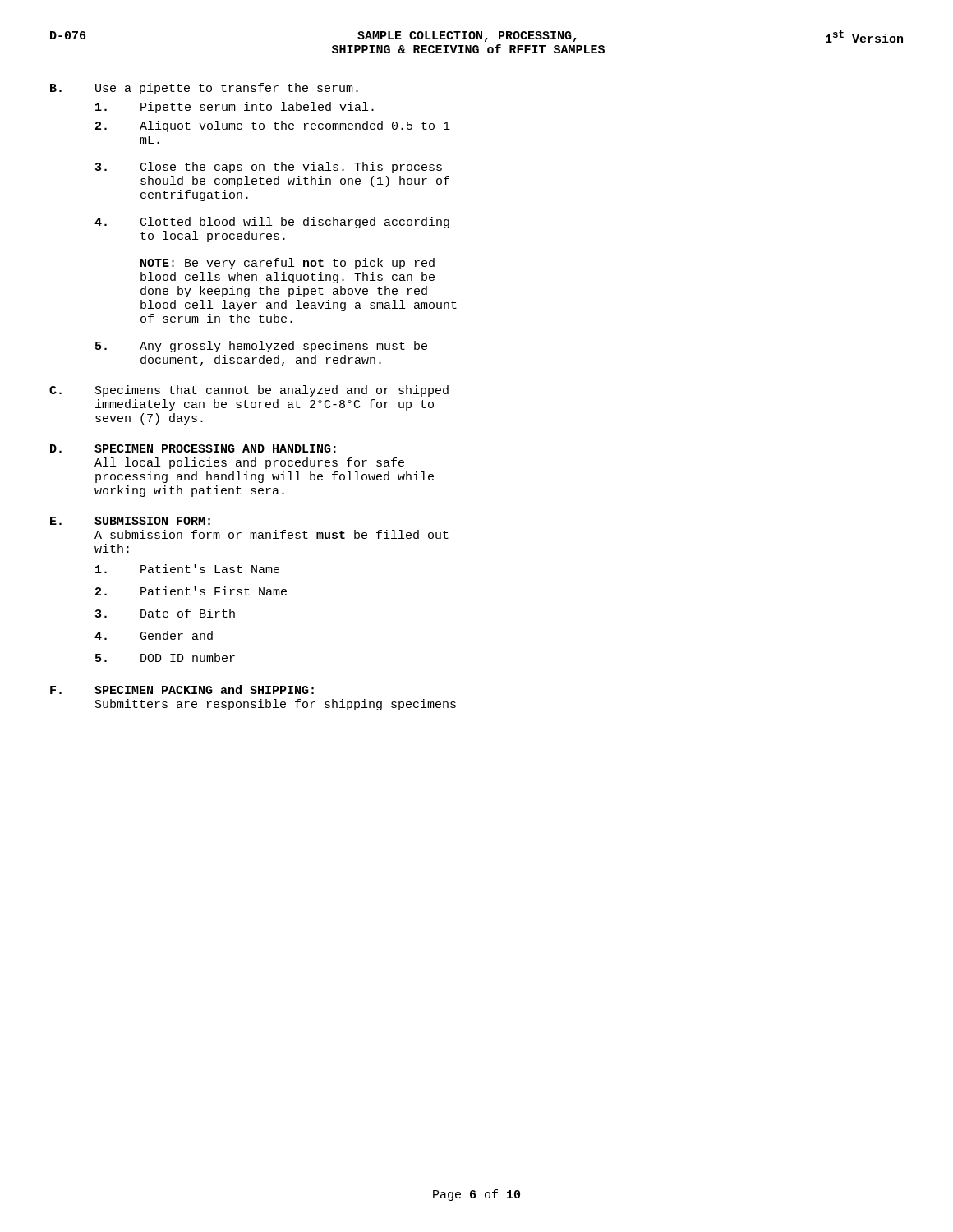Locate the list item that reads "D. SPECIMEN PROCESSING AND"
This screenshot has height=1232, width=953.
pyautogui.click(x=193, y=448)
